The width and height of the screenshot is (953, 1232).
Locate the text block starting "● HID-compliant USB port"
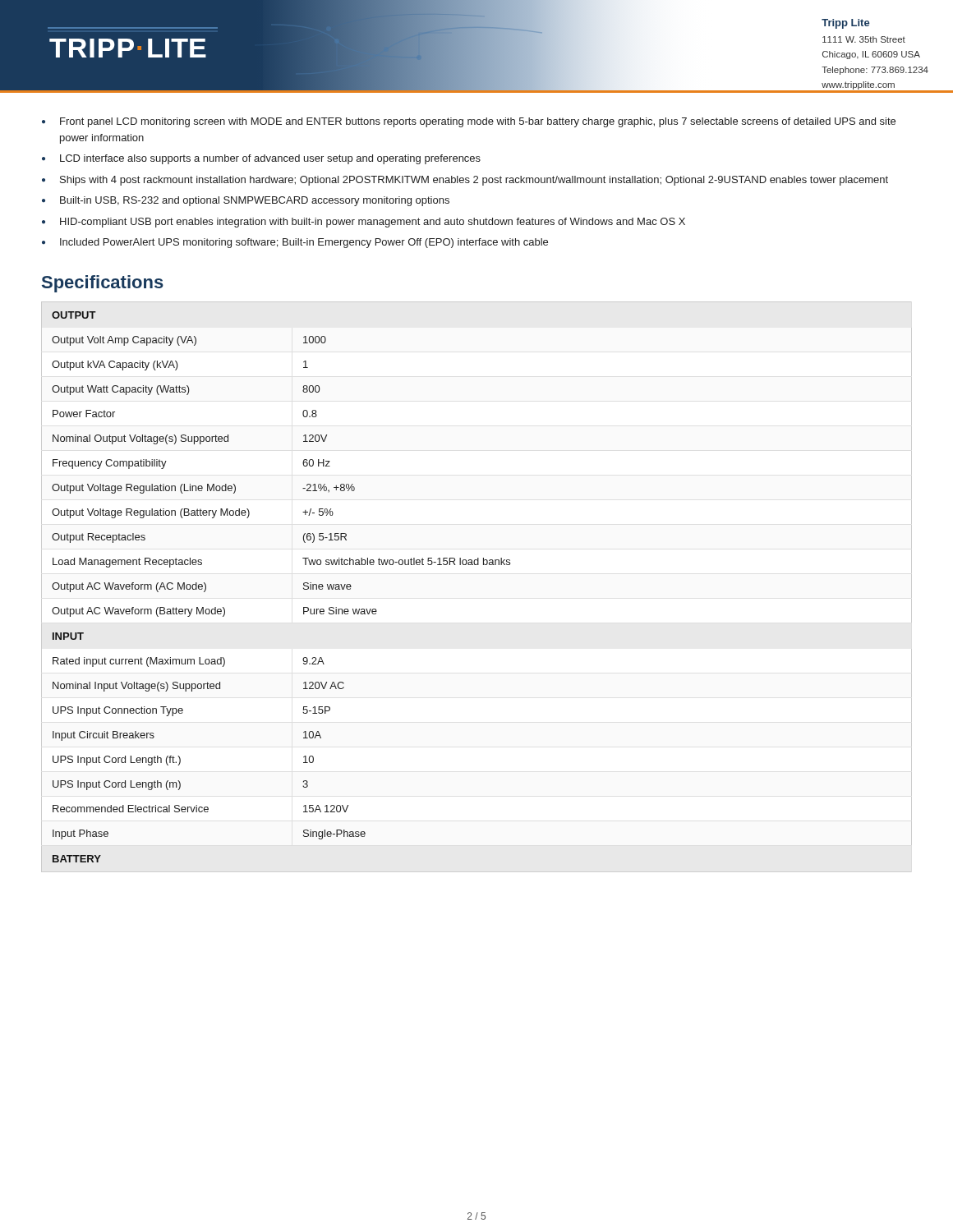tap(363, 221)
